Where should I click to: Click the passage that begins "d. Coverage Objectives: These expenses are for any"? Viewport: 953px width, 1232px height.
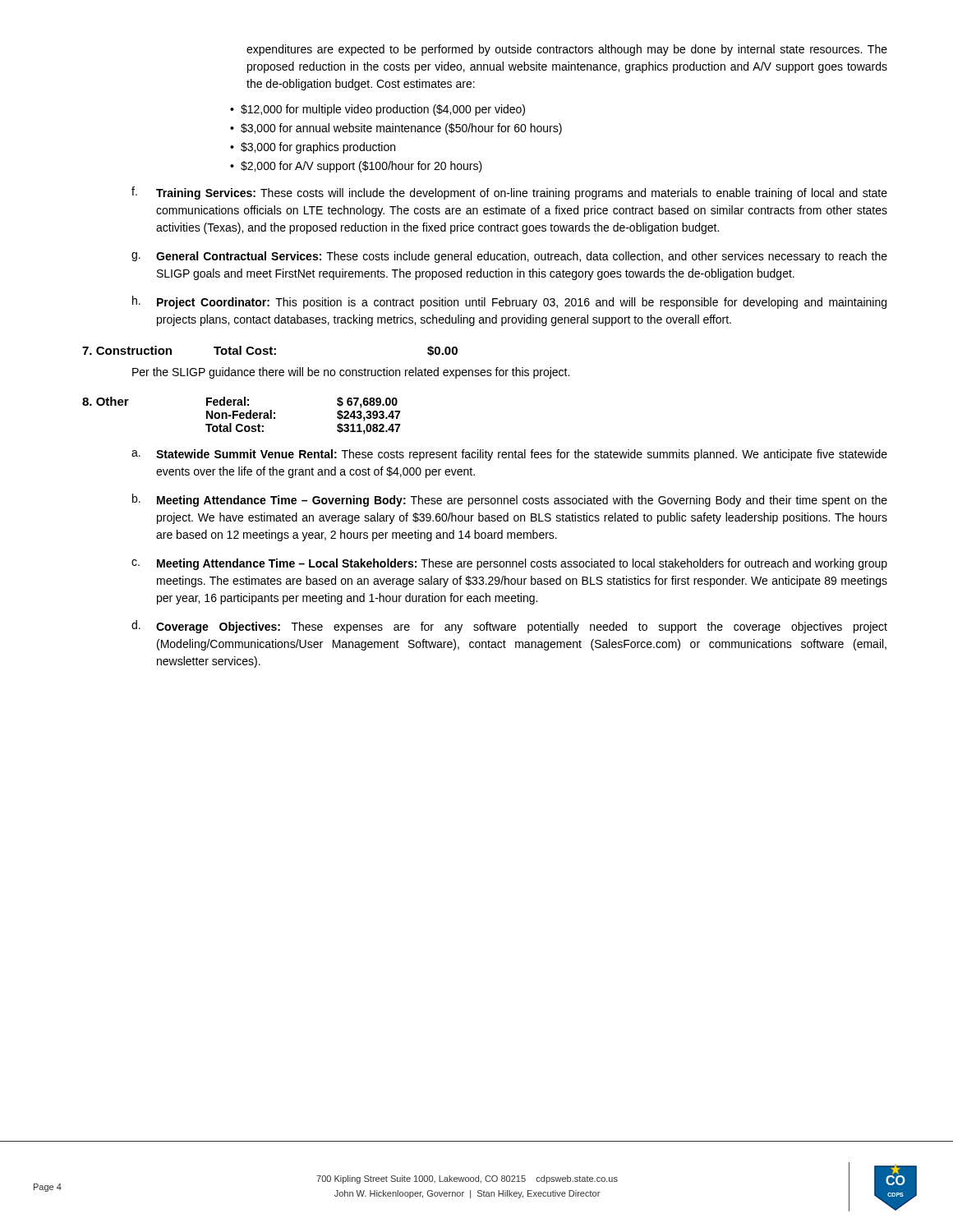[x=509, y=644]
